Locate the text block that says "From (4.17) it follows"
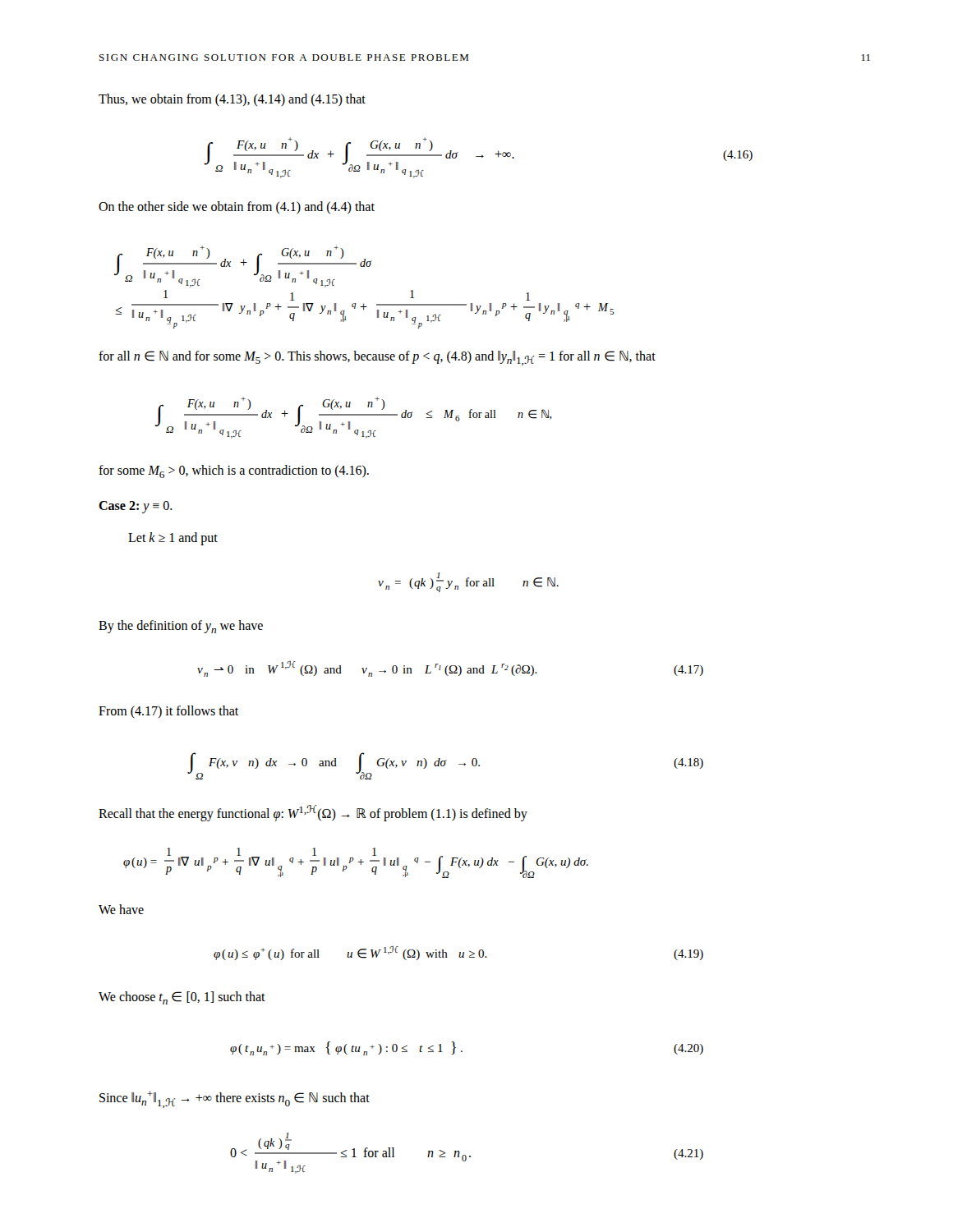 168,711
